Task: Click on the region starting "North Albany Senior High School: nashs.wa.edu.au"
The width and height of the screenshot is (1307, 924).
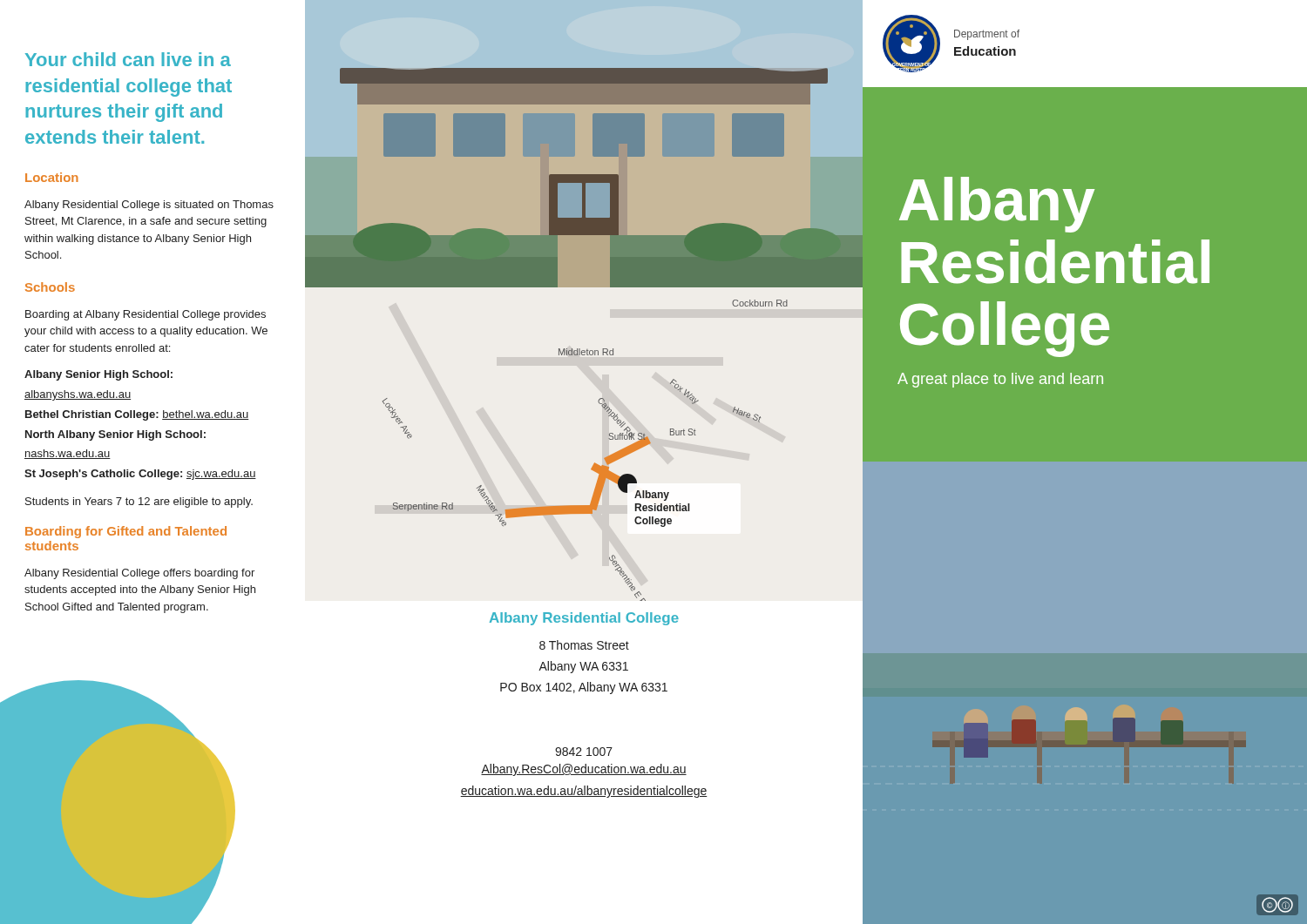Action: [x=153, y=444]
